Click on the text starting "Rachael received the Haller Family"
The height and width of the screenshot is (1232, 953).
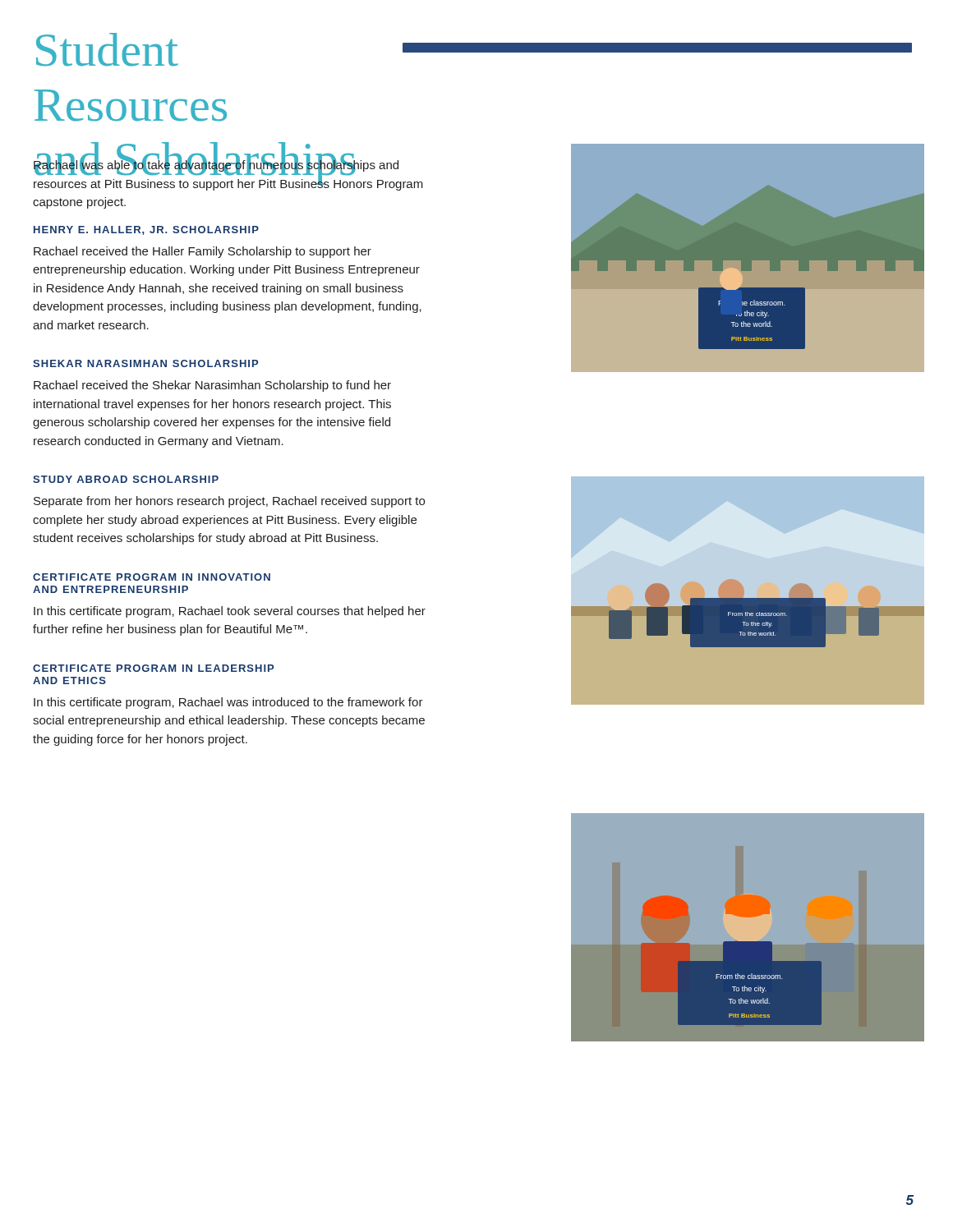tap(230, 288)
